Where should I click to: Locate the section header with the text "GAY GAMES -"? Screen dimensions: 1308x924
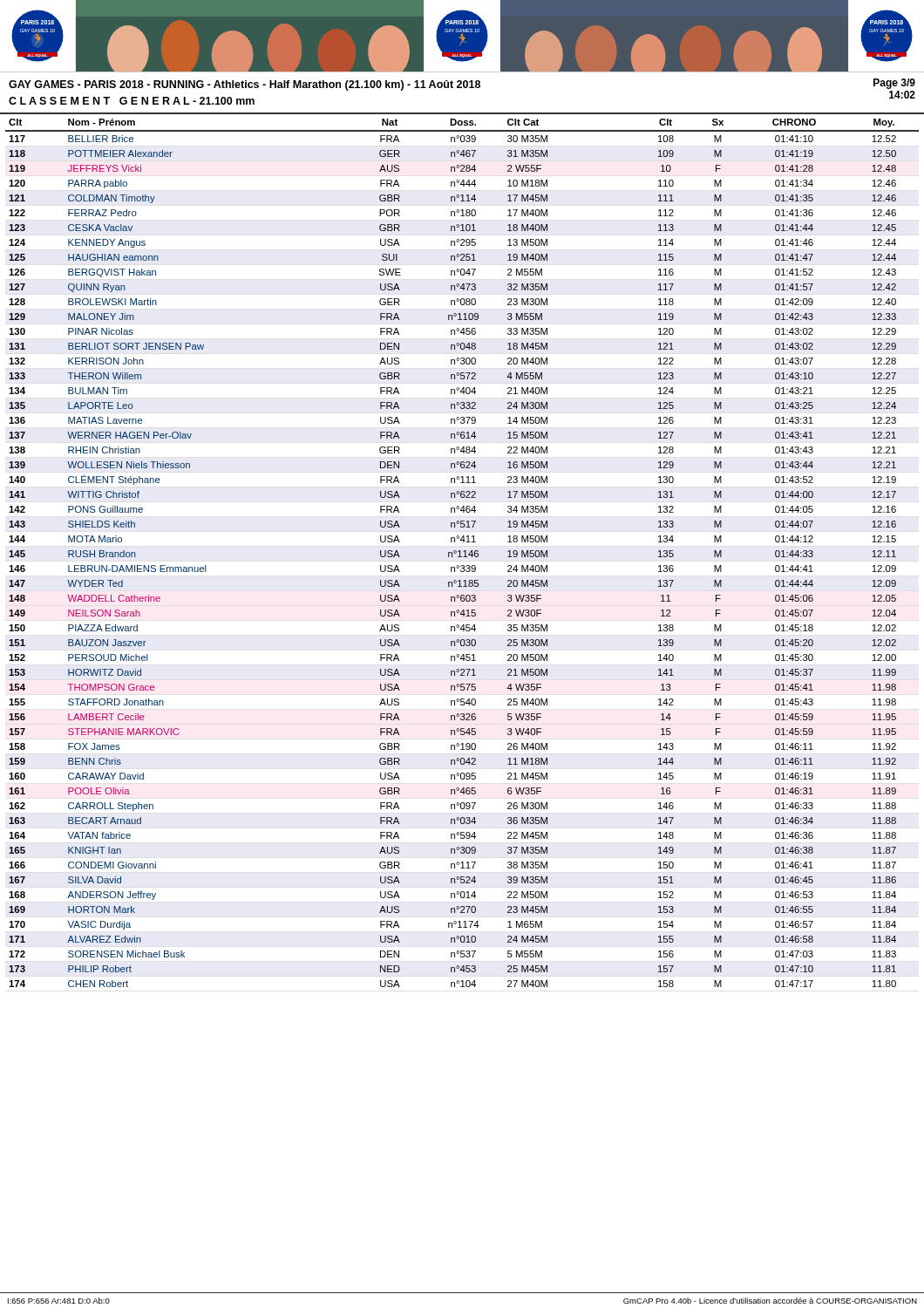click(x=462, y=93)
